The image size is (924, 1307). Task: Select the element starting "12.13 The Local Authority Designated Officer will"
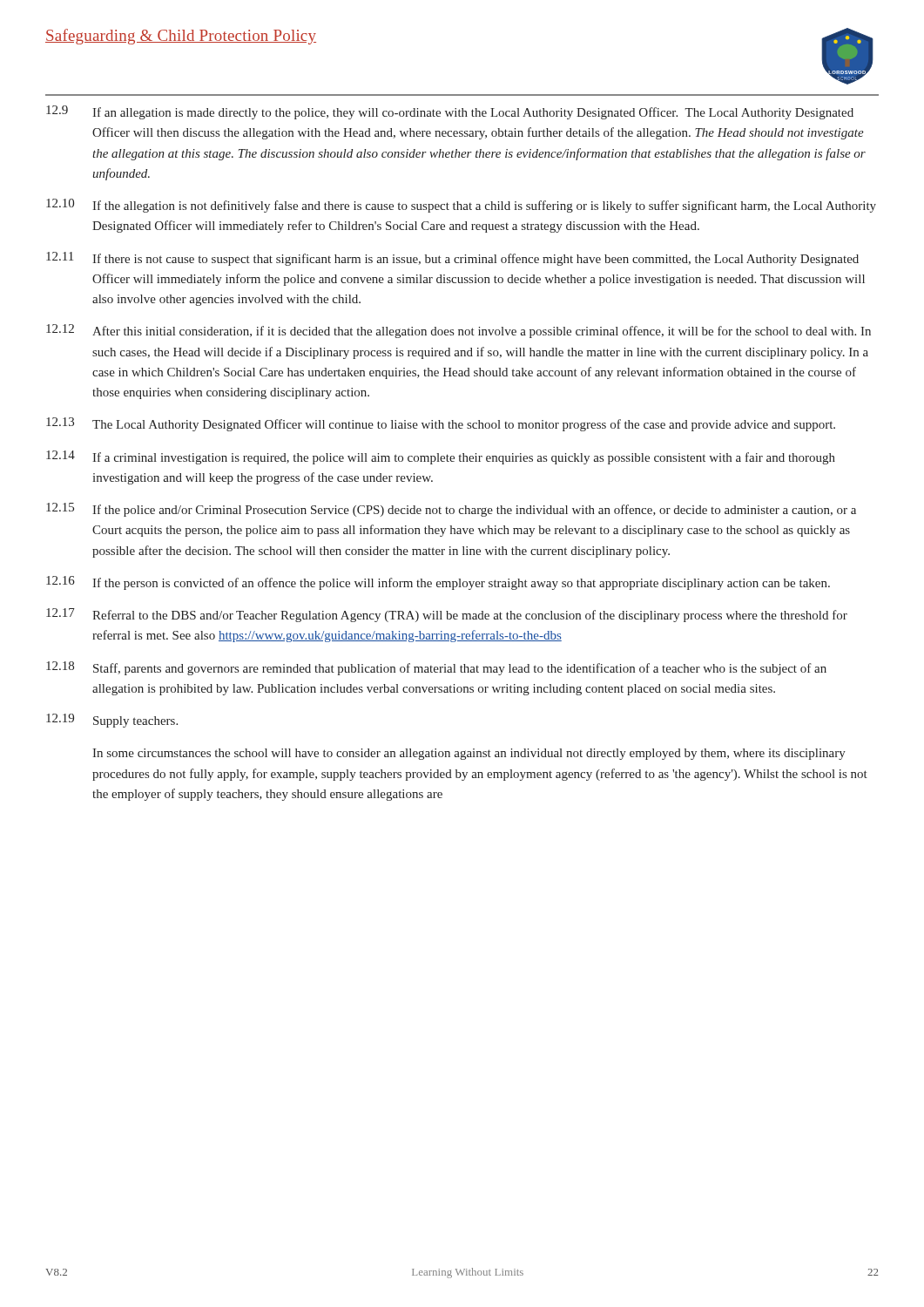click(441, 425)
